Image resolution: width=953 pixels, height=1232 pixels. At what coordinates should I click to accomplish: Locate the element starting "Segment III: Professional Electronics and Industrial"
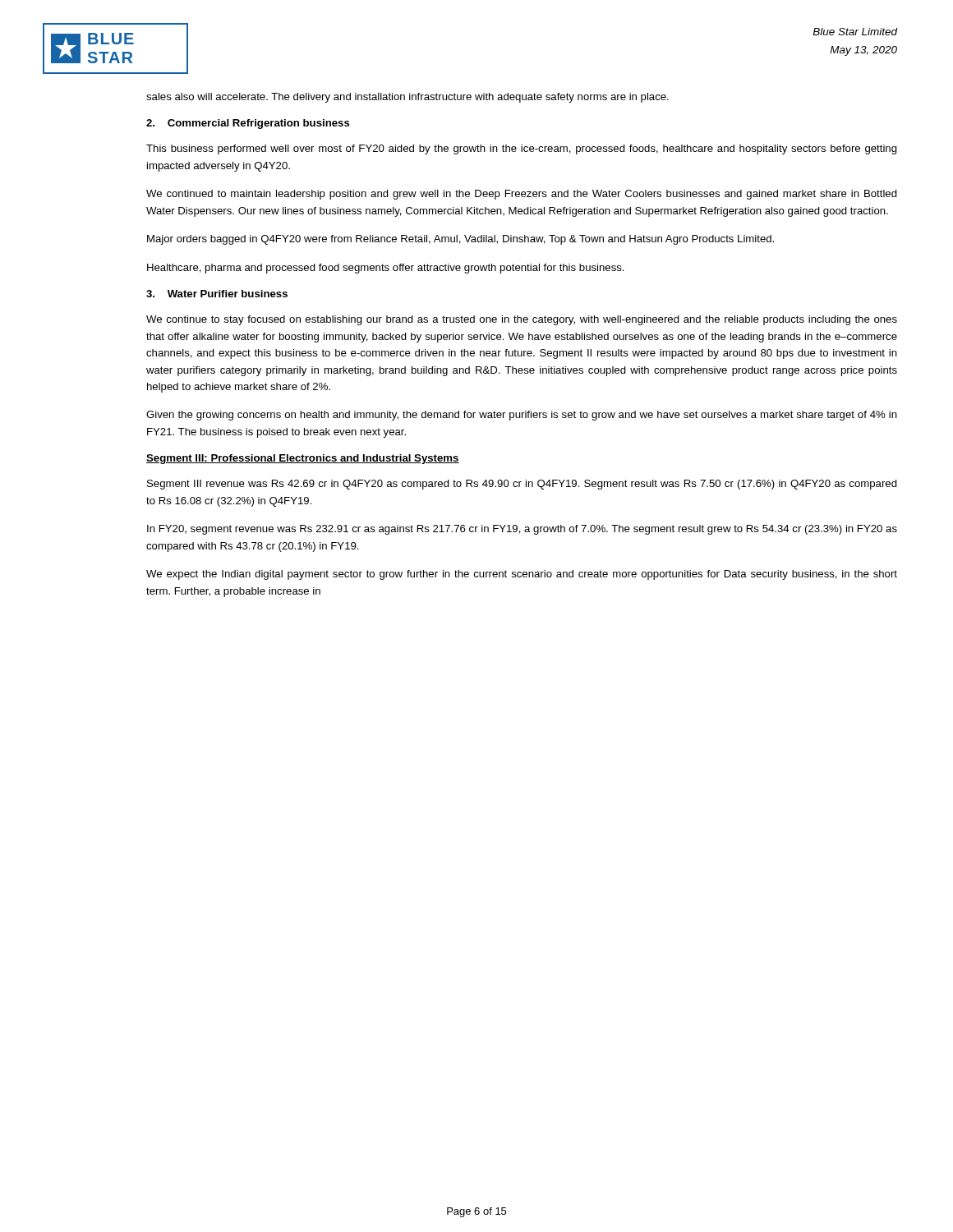coord(302,458)
